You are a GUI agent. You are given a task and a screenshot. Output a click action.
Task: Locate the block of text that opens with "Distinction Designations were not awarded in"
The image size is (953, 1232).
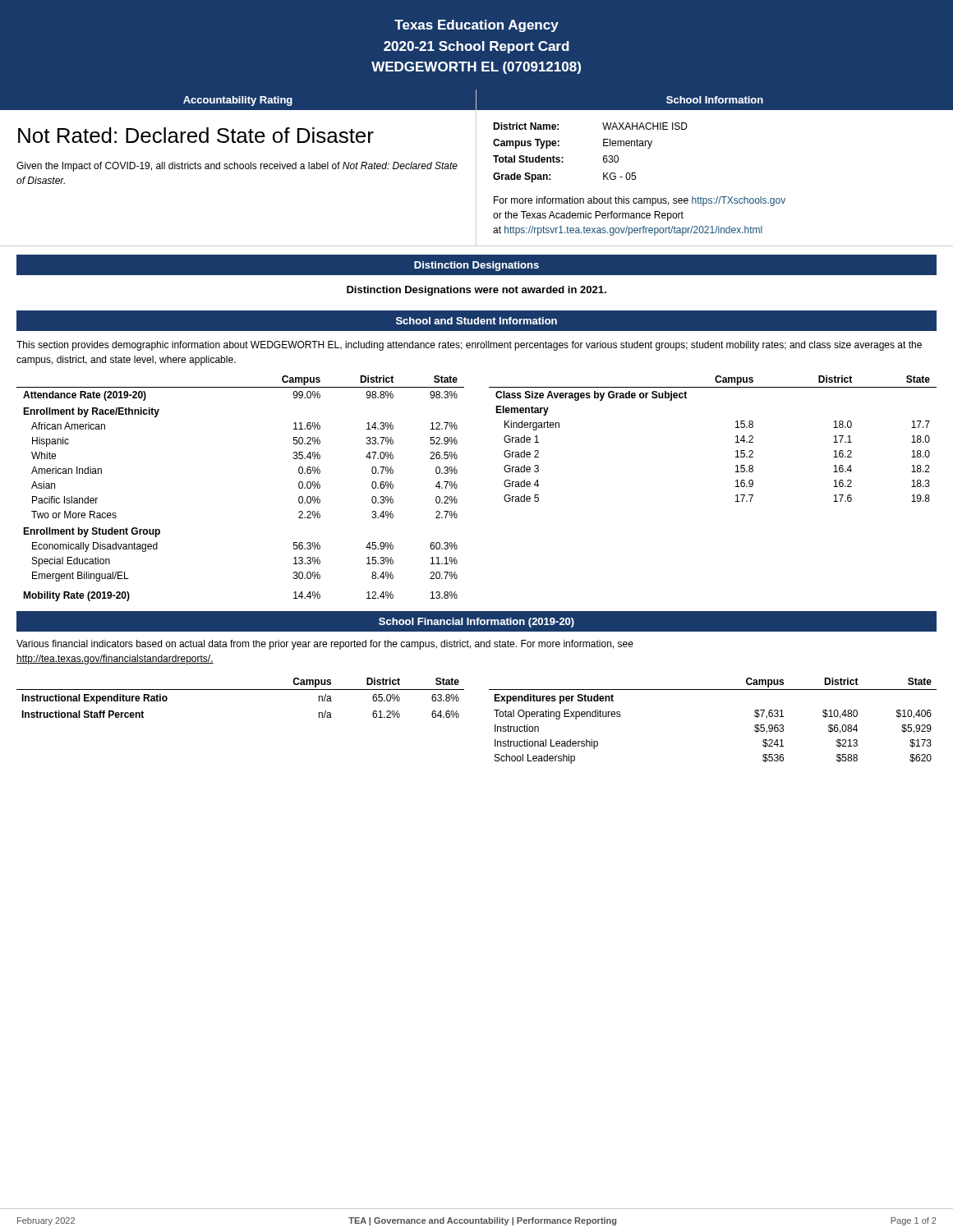[x=476, y=290]
